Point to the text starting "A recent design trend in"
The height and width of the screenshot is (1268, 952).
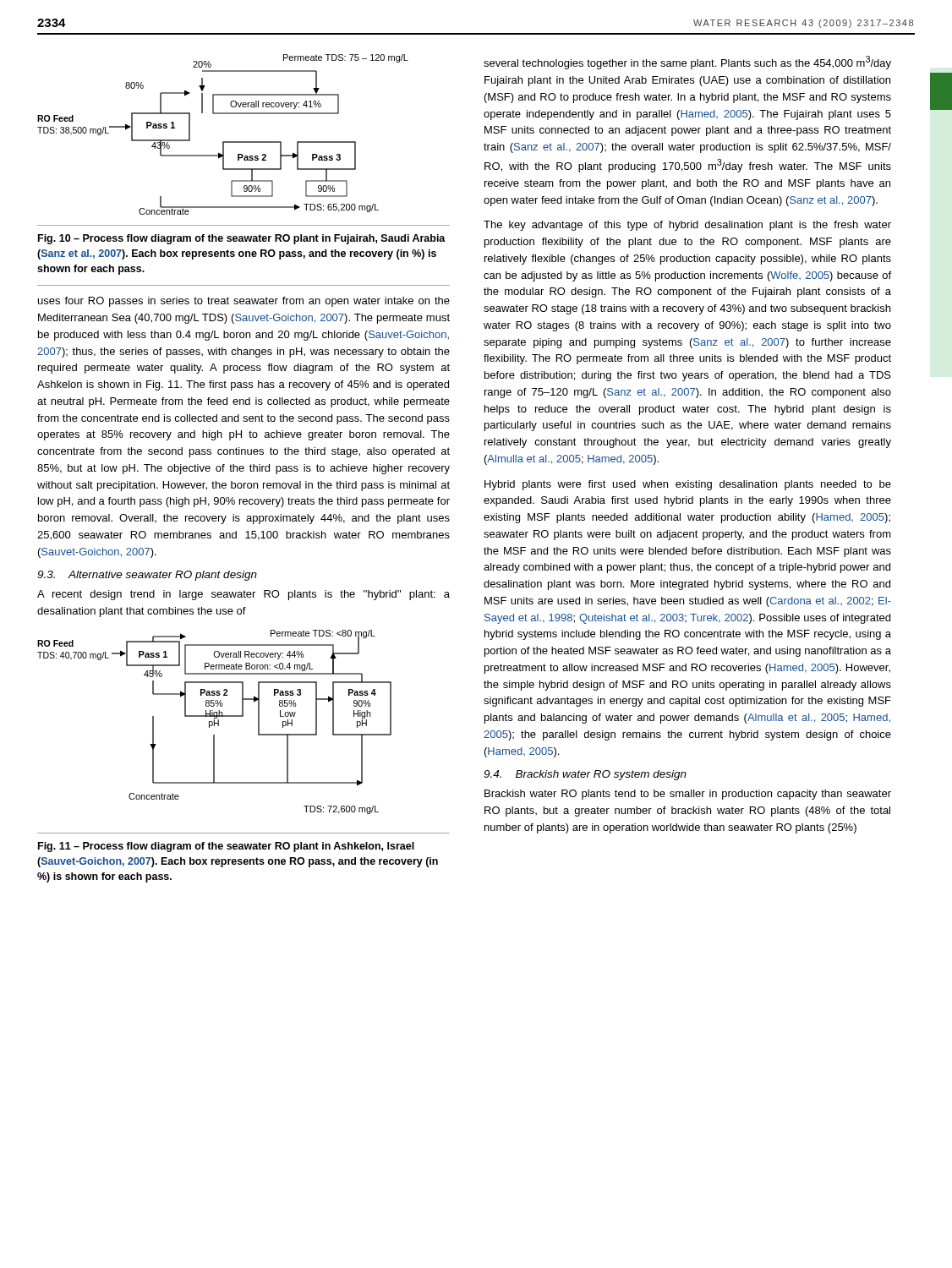(x=244, y=603)
